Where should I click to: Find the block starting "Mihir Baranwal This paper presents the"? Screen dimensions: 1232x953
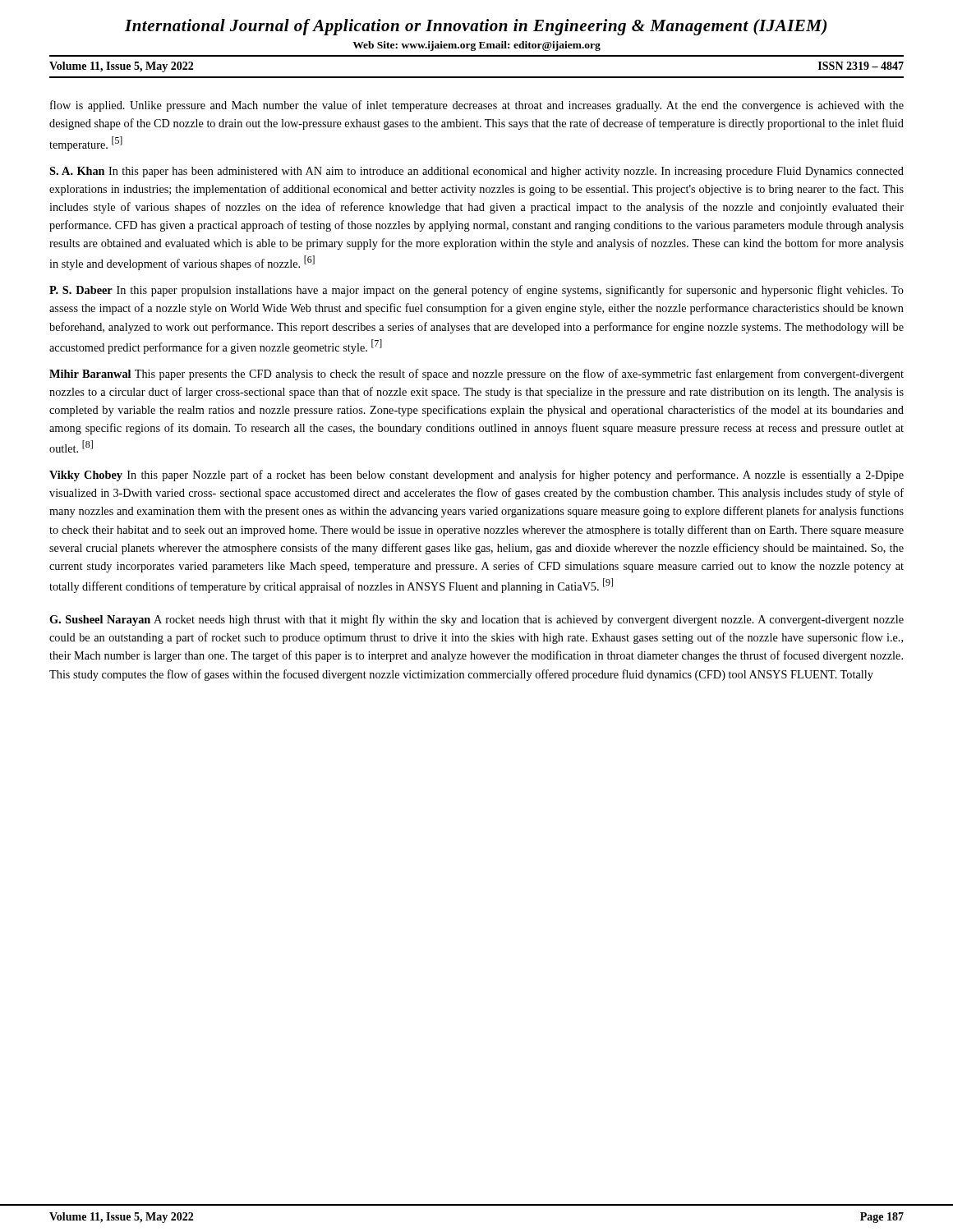tap(476, 411)
